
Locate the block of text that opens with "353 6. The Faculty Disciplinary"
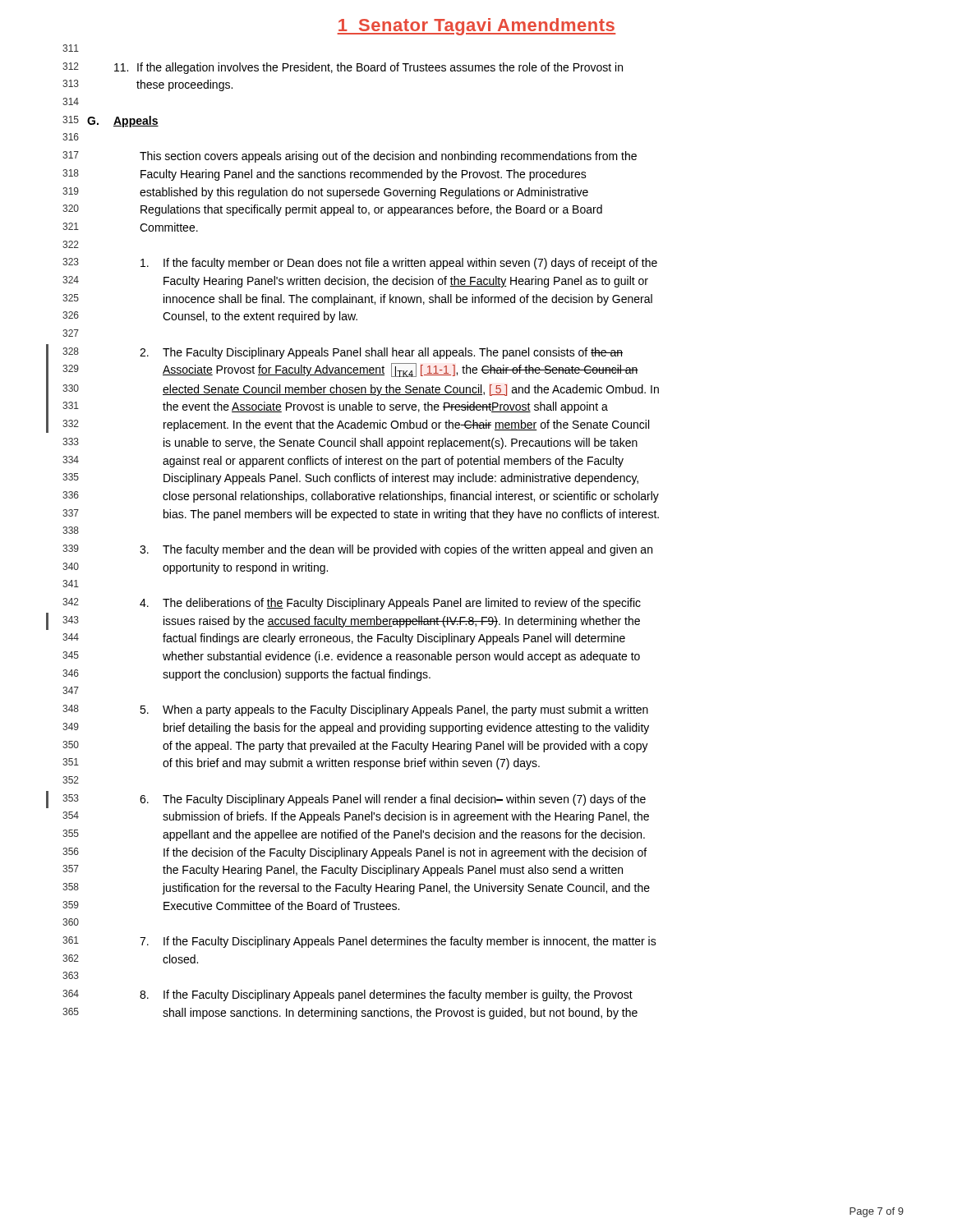tap(476, 853)
